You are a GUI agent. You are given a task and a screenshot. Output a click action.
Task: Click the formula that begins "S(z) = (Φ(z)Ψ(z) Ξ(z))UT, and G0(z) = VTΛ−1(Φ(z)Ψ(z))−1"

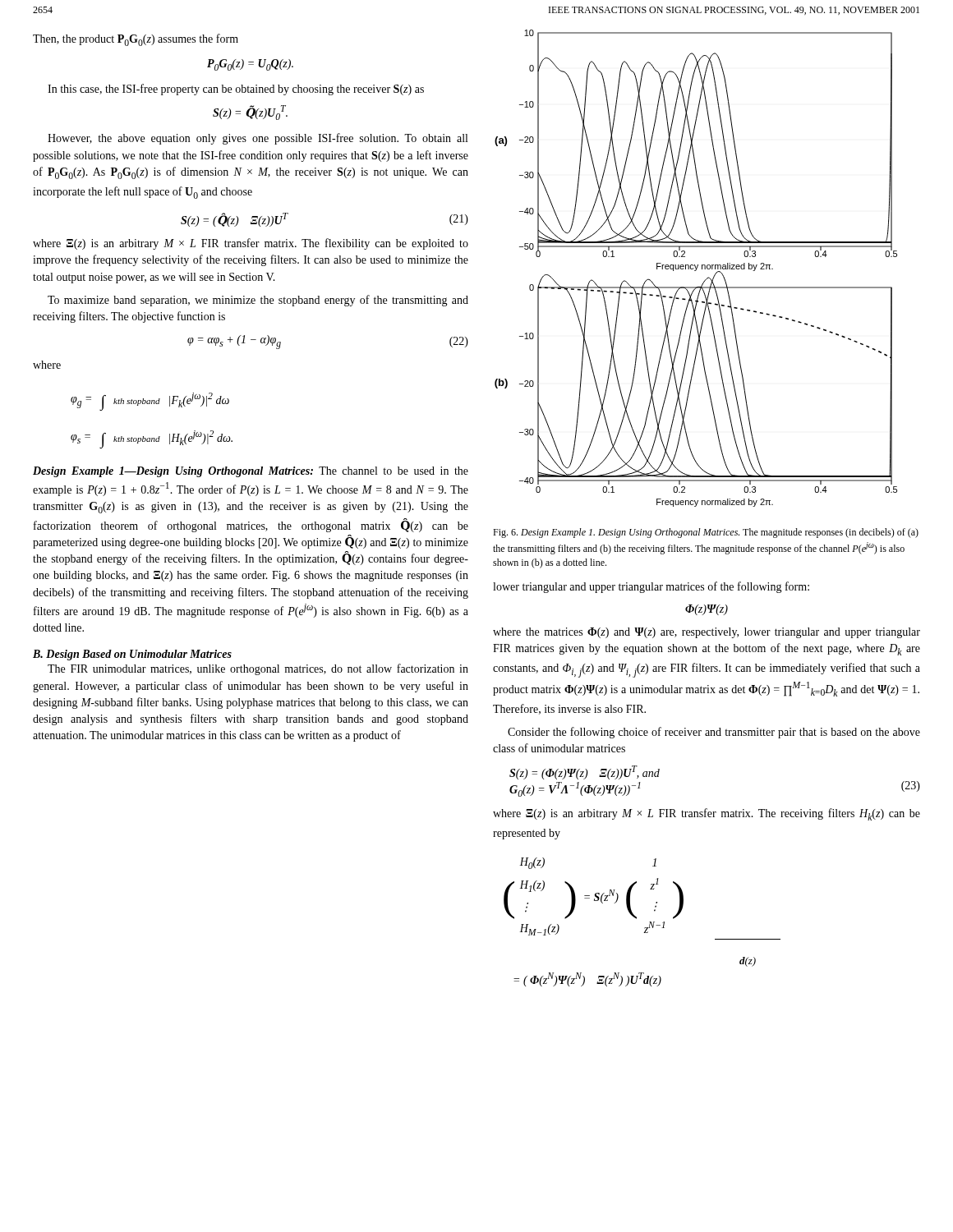tap(585, 772)
